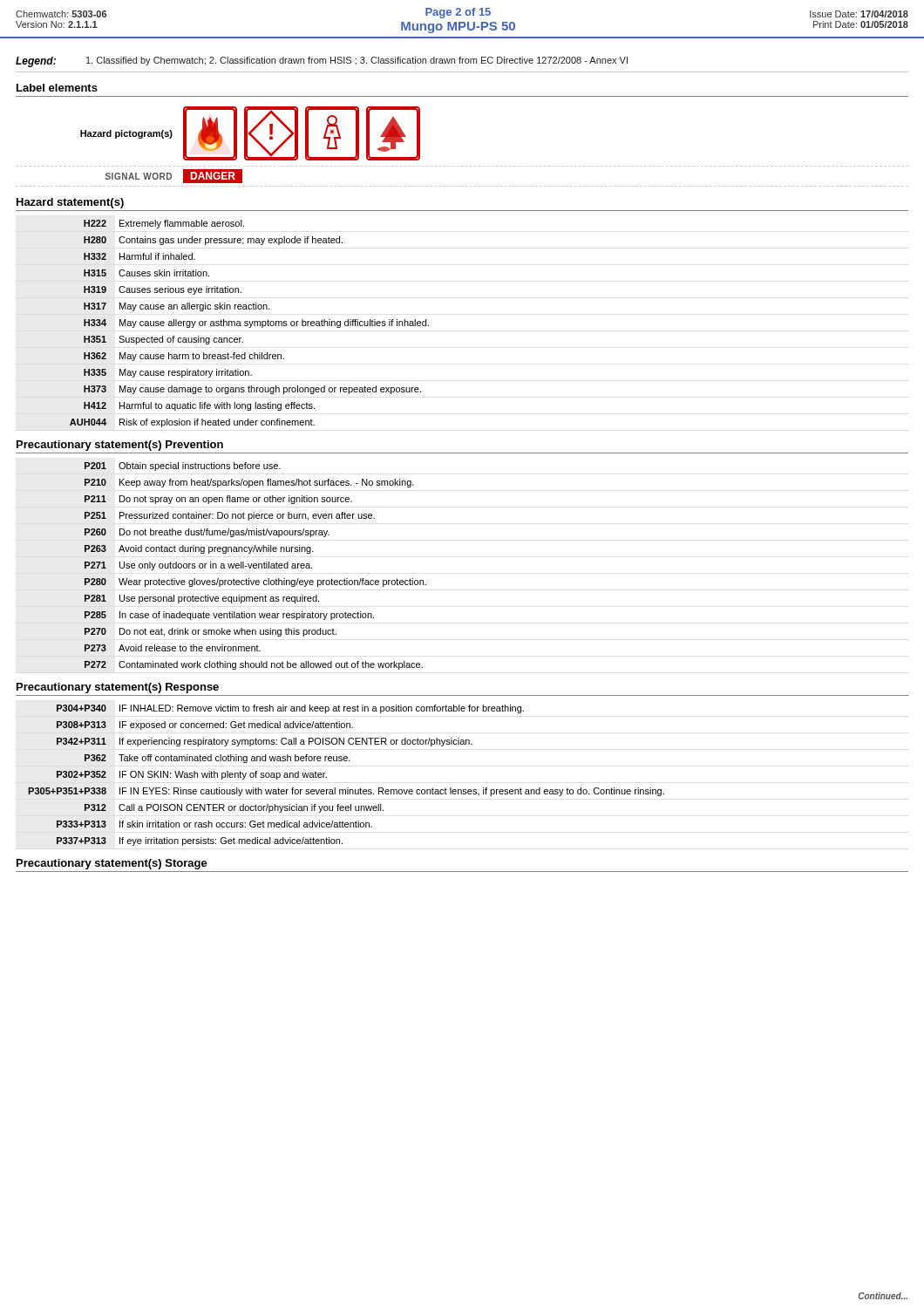Image resolution: width=924 pixels, height=1308 pixels.
Task: Click where it says "Precautionary statement(s) Storage"
Action: (x=111, y=863)
